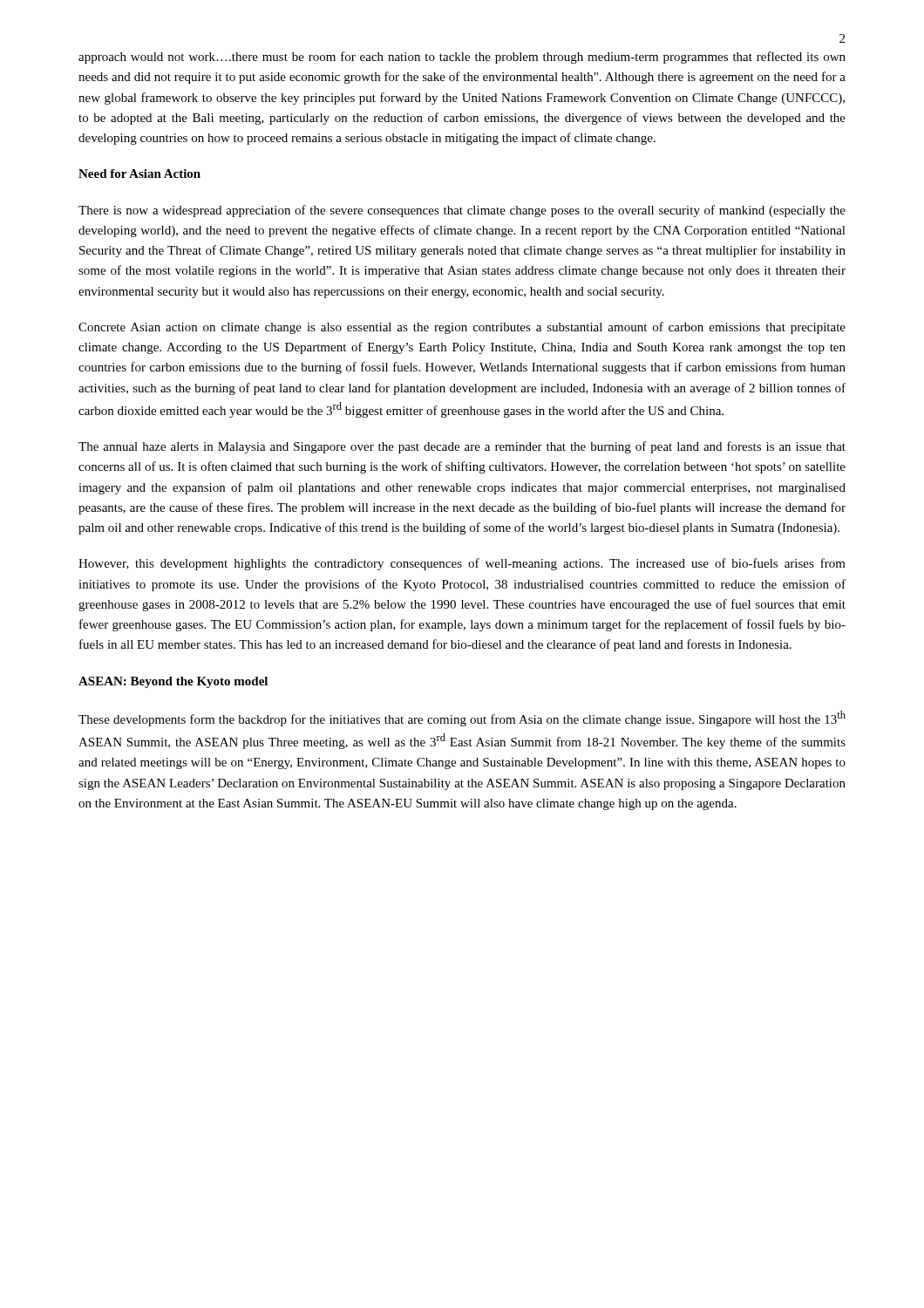This screenshot has height=1308, width=924.
Task: Click on the text block with the text "The annual haze"
Action: (x=462, y=487)
